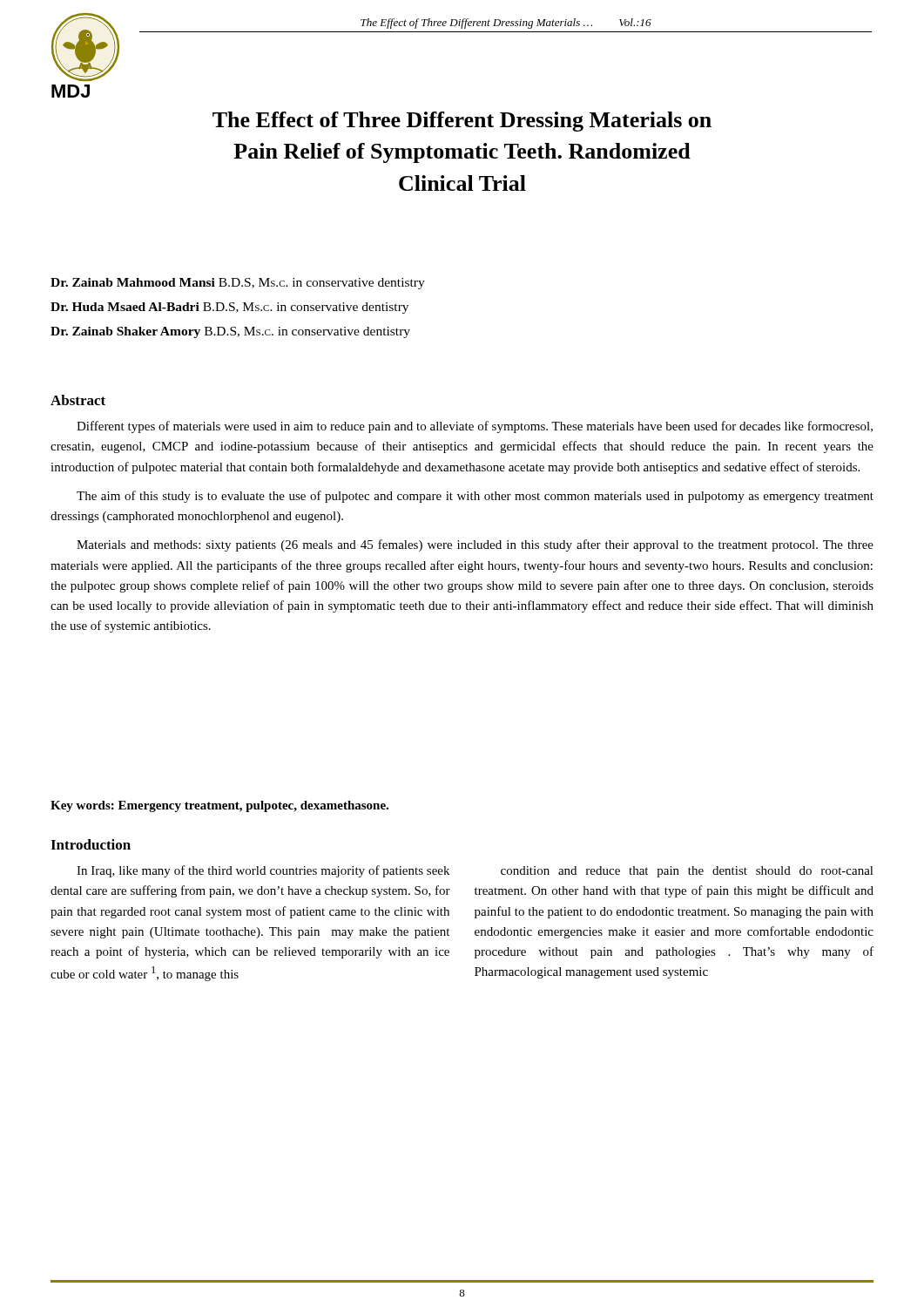Screen dimensions: 1307x924
Task: Locate the text block that says "In Iraq, like many of the third"
Action: (250, 923)
